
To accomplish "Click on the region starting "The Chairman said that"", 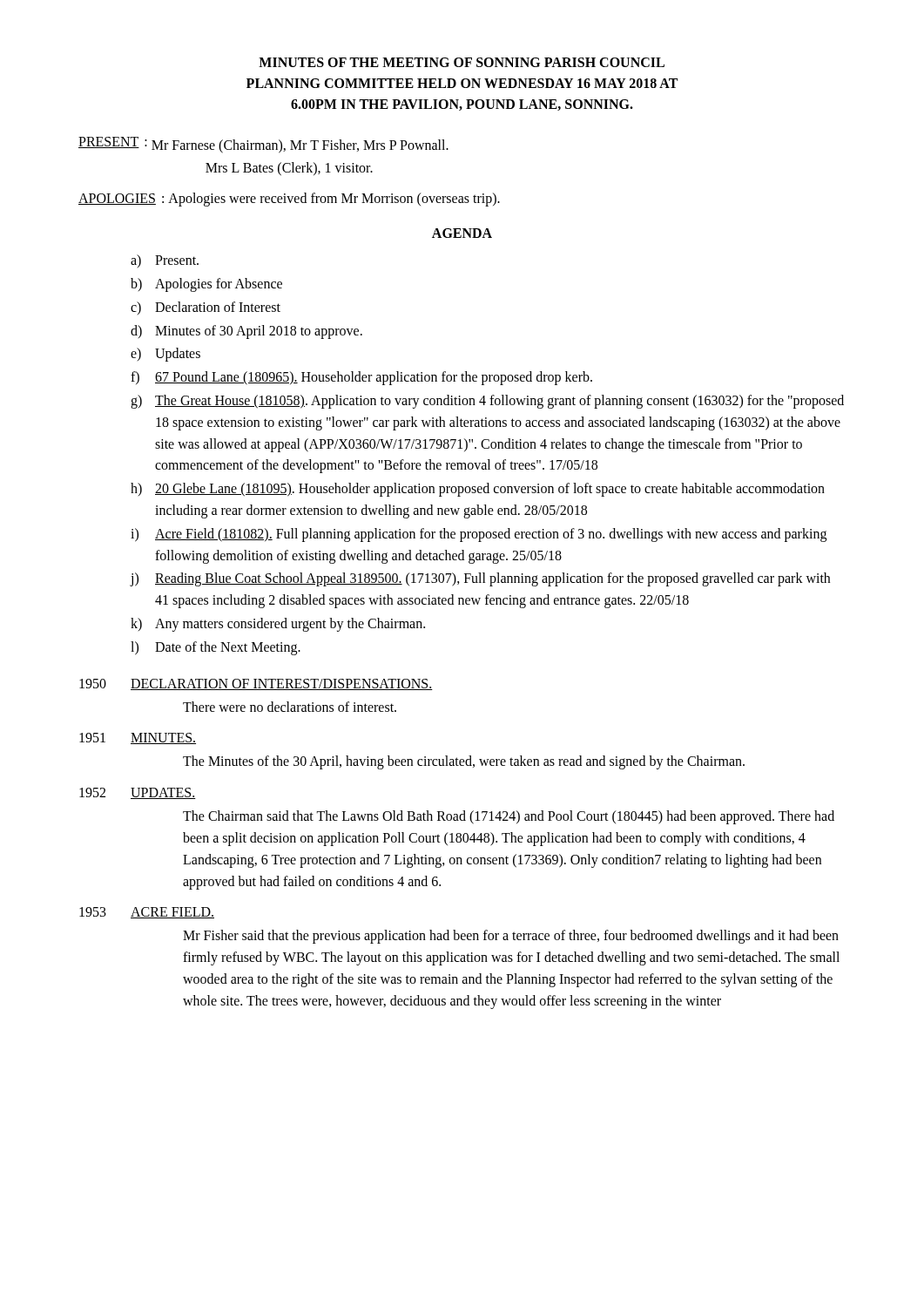I will tap(514, 849).
